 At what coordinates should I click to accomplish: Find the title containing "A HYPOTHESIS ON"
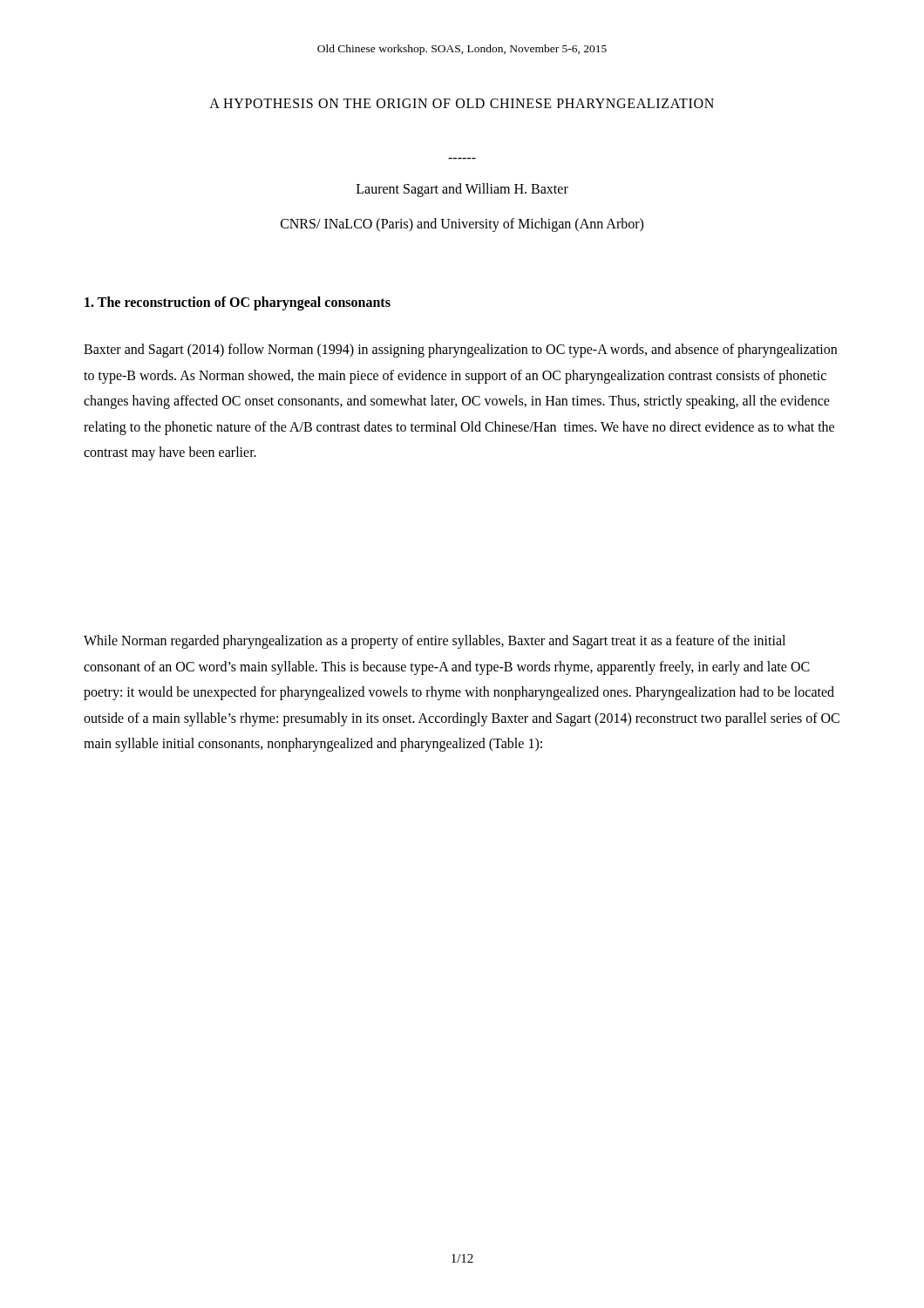click(x=462, y=103)
